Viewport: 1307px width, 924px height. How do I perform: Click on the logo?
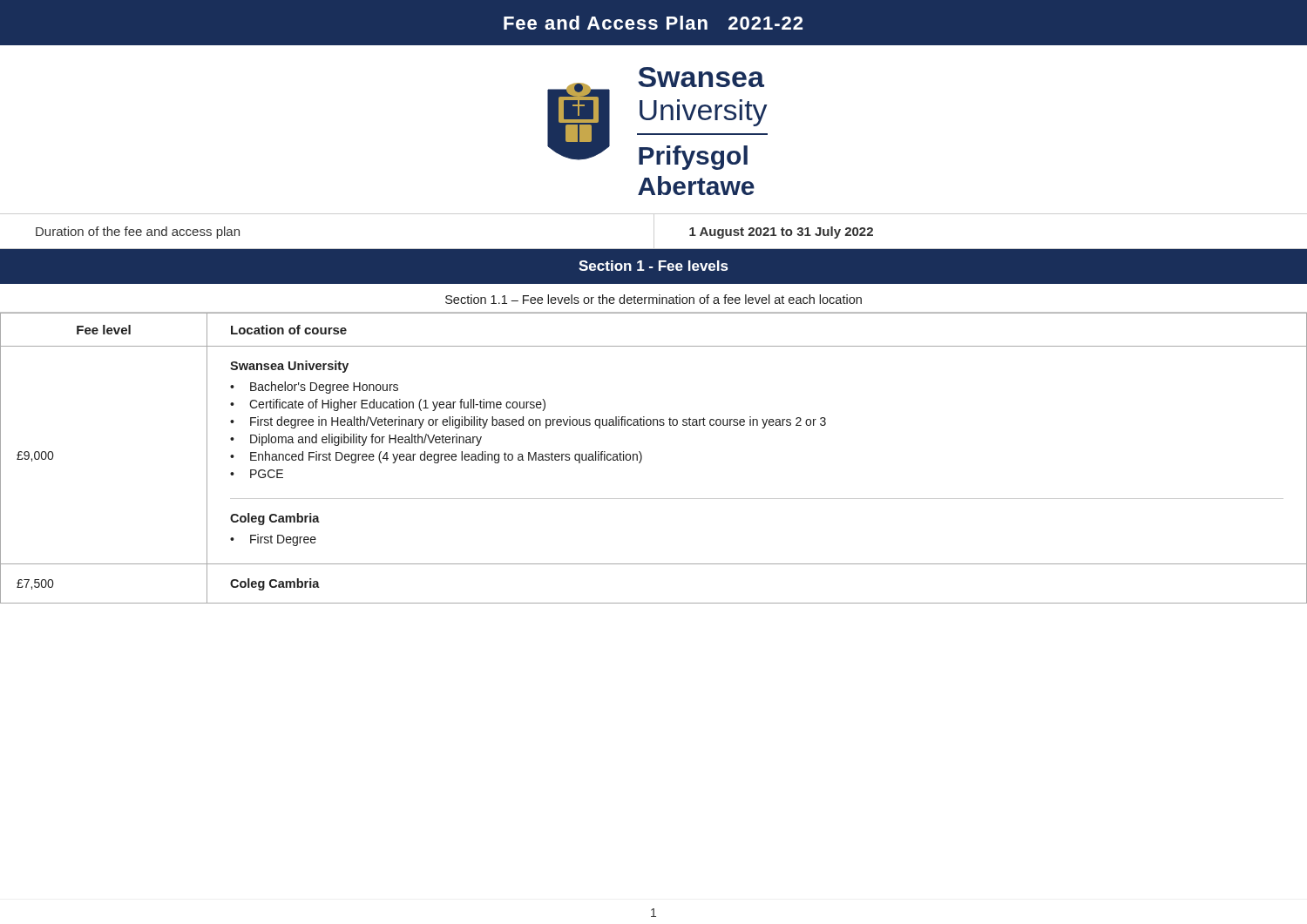[654, 130]
